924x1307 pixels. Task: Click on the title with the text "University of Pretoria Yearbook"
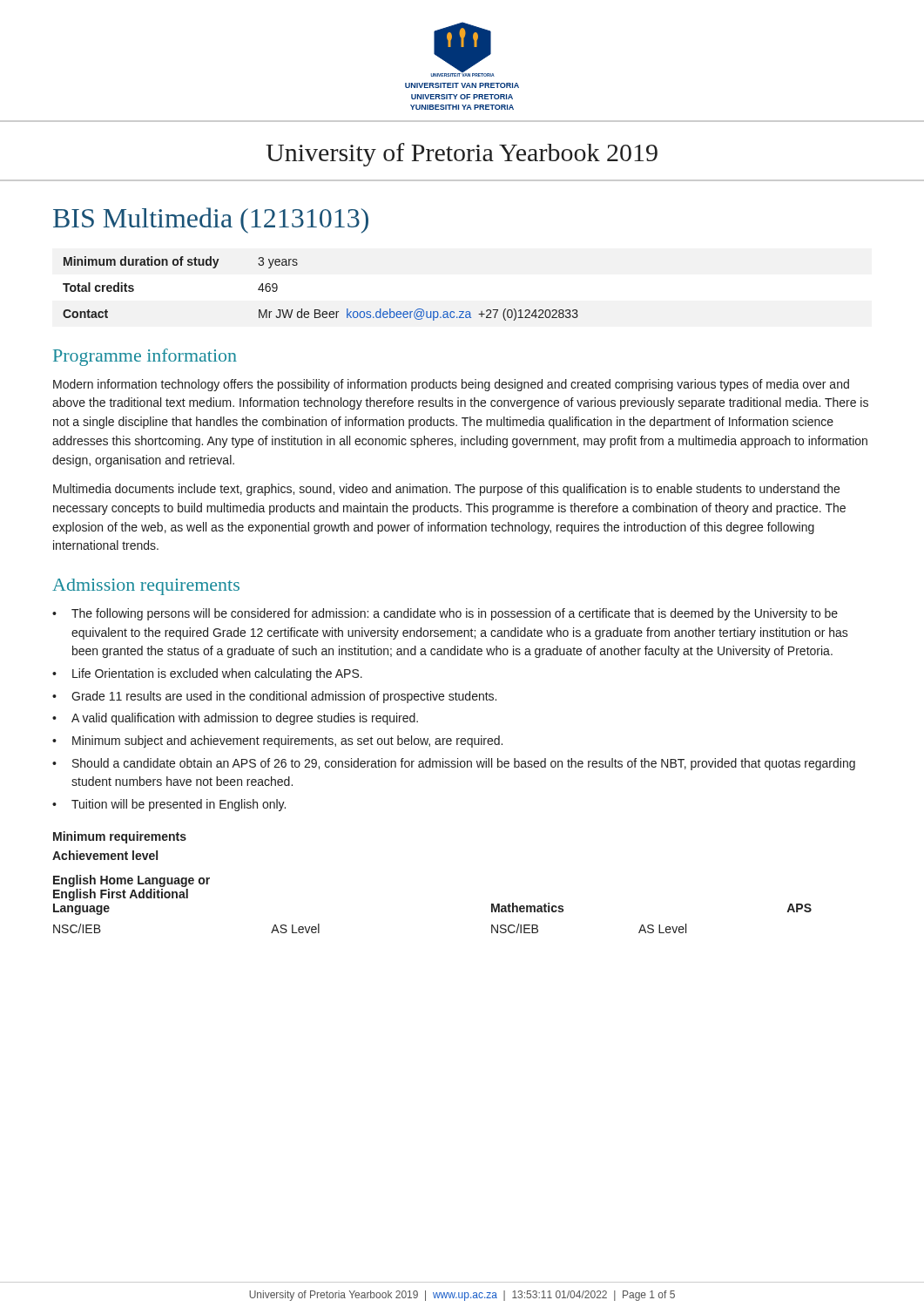pos(462,152)
